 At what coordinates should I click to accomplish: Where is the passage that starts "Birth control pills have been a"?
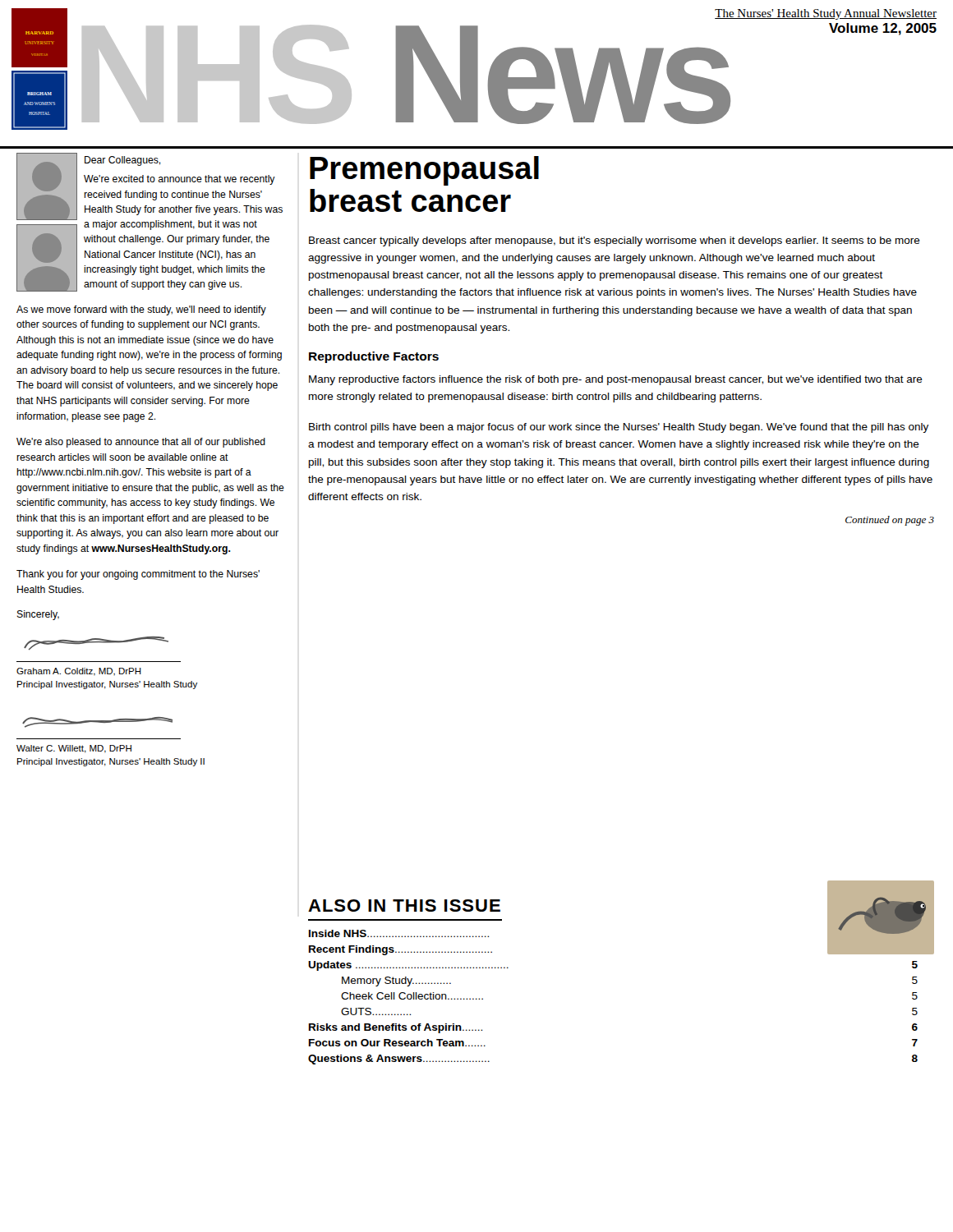click(620, 462)
